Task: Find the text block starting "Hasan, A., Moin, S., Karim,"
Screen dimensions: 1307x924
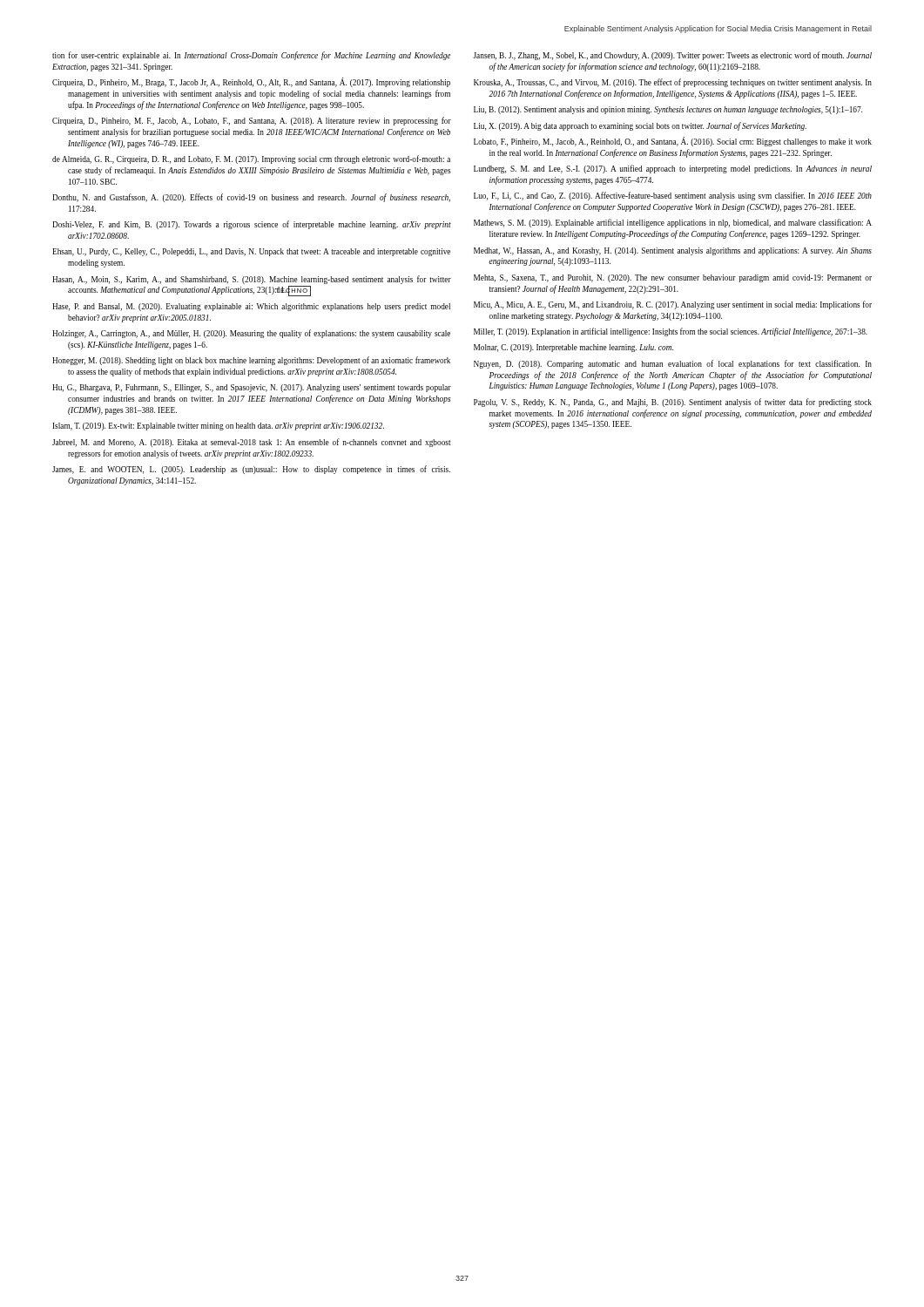Action: pos(251,286)
